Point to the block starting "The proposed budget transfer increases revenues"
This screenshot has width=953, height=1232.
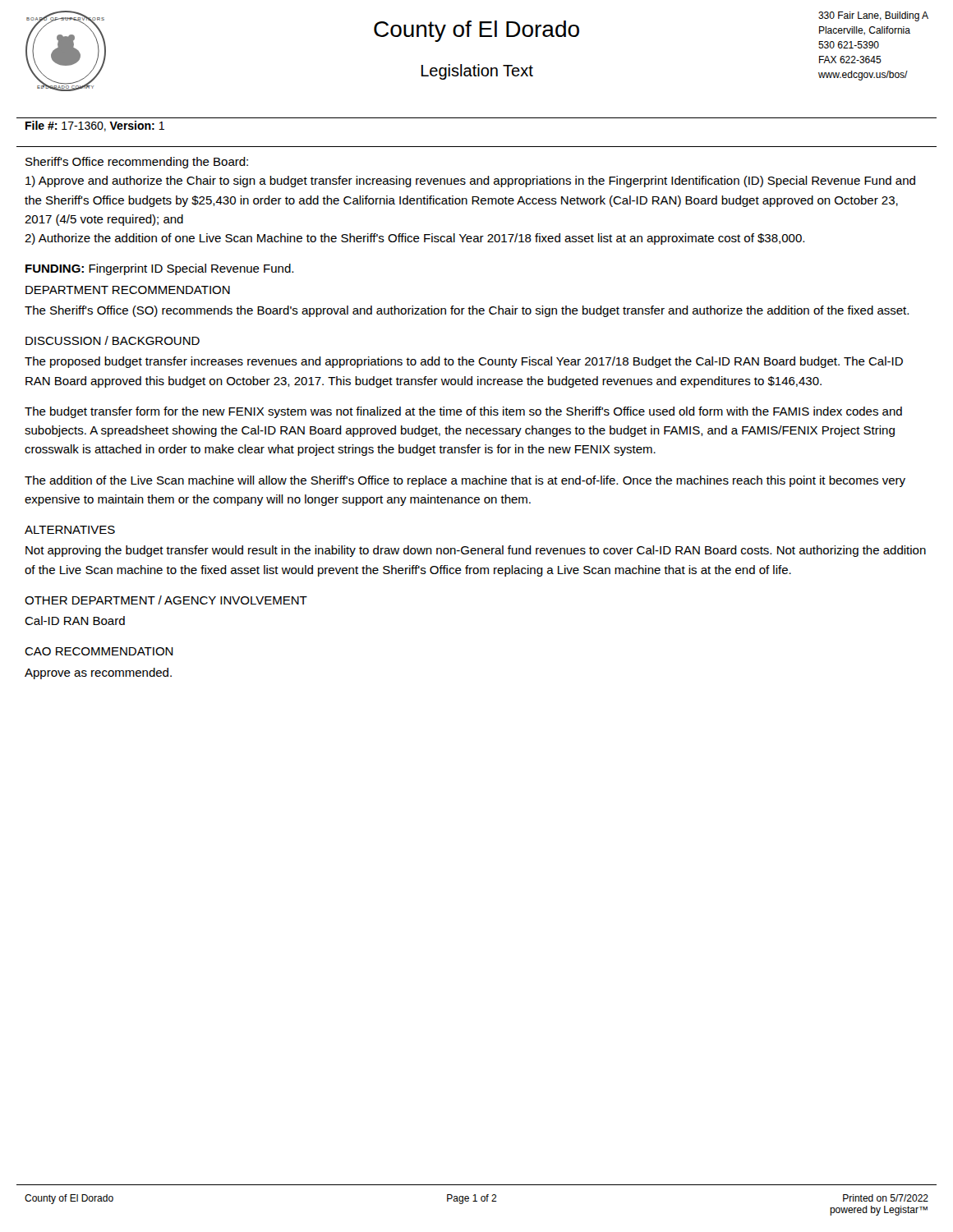click(x=464, y=371)
